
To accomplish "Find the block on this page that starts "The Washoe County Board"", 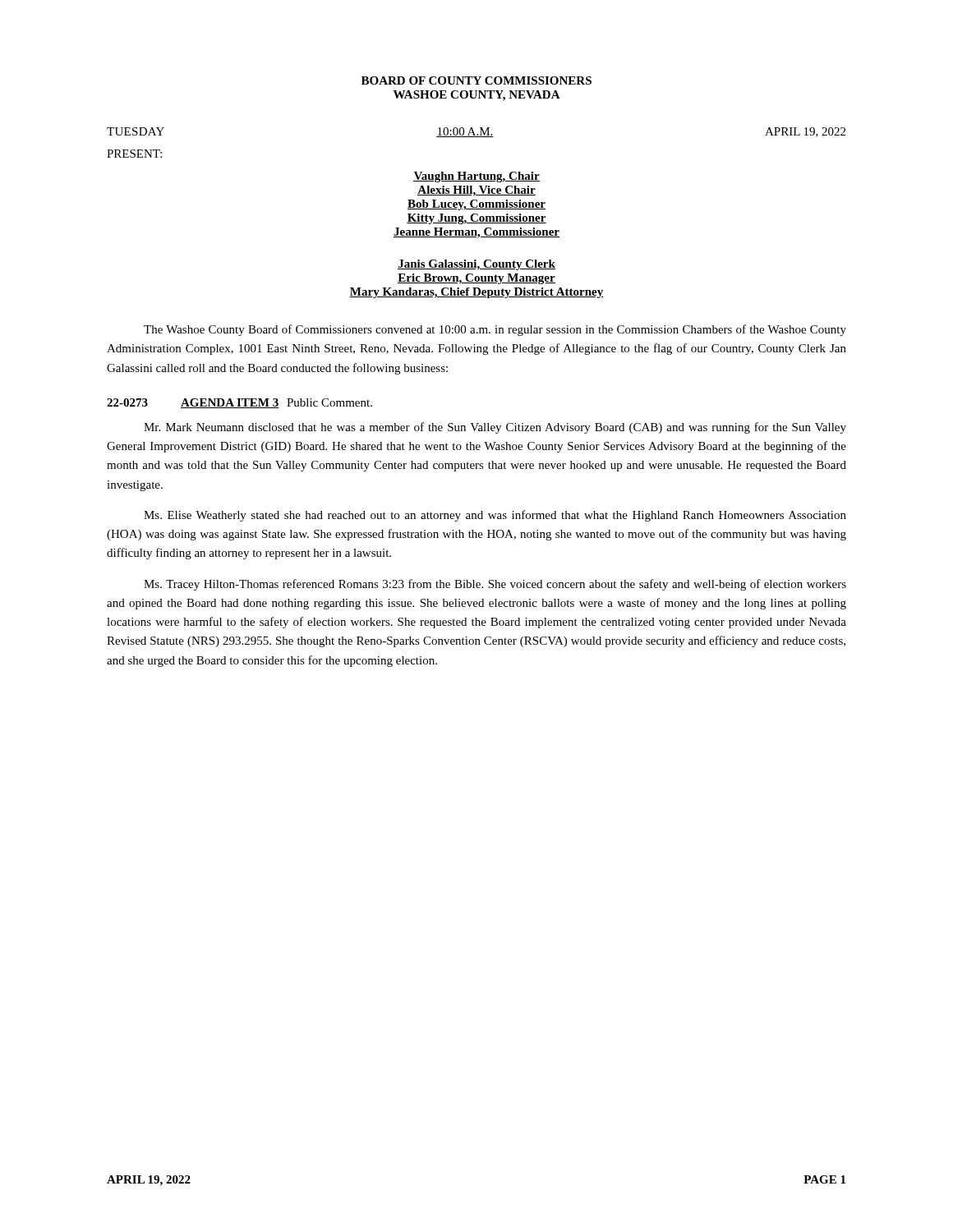I will 476,349.
